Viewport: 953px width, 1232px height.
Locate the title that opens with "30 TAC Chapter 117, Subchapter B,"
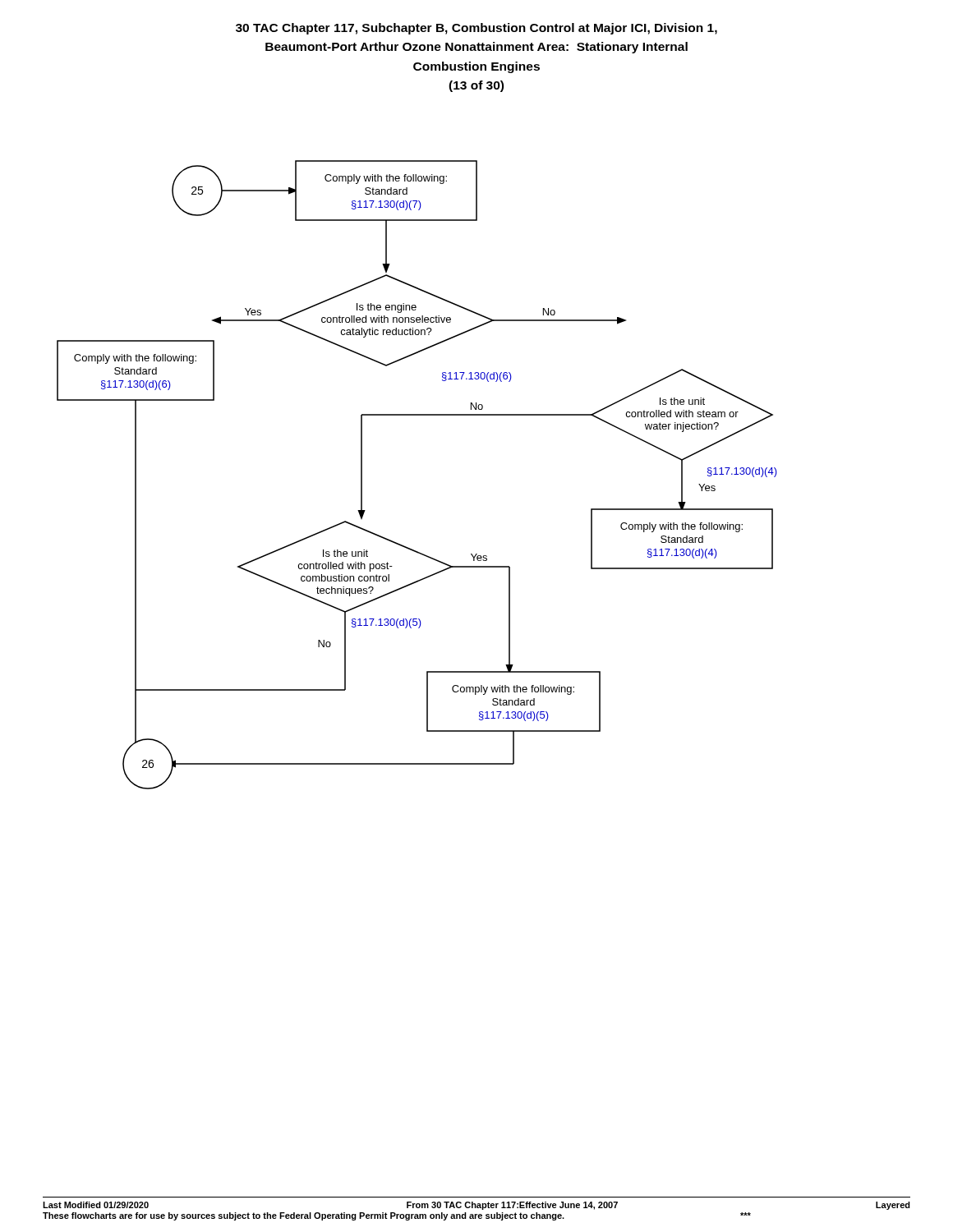click(x=476, y=56)
